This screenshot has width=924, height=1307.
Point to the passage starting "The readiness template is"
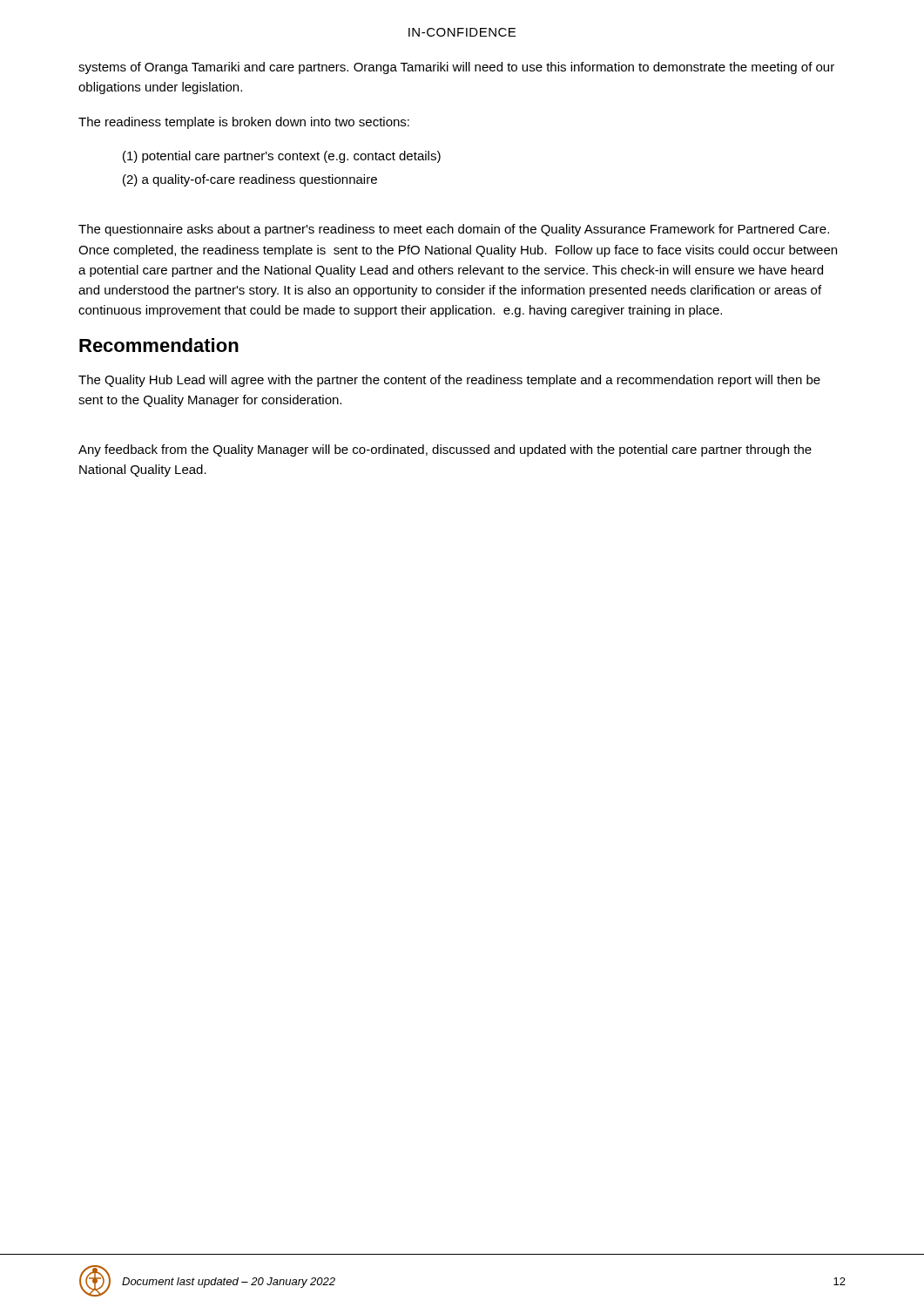click(x=244, y=121)
